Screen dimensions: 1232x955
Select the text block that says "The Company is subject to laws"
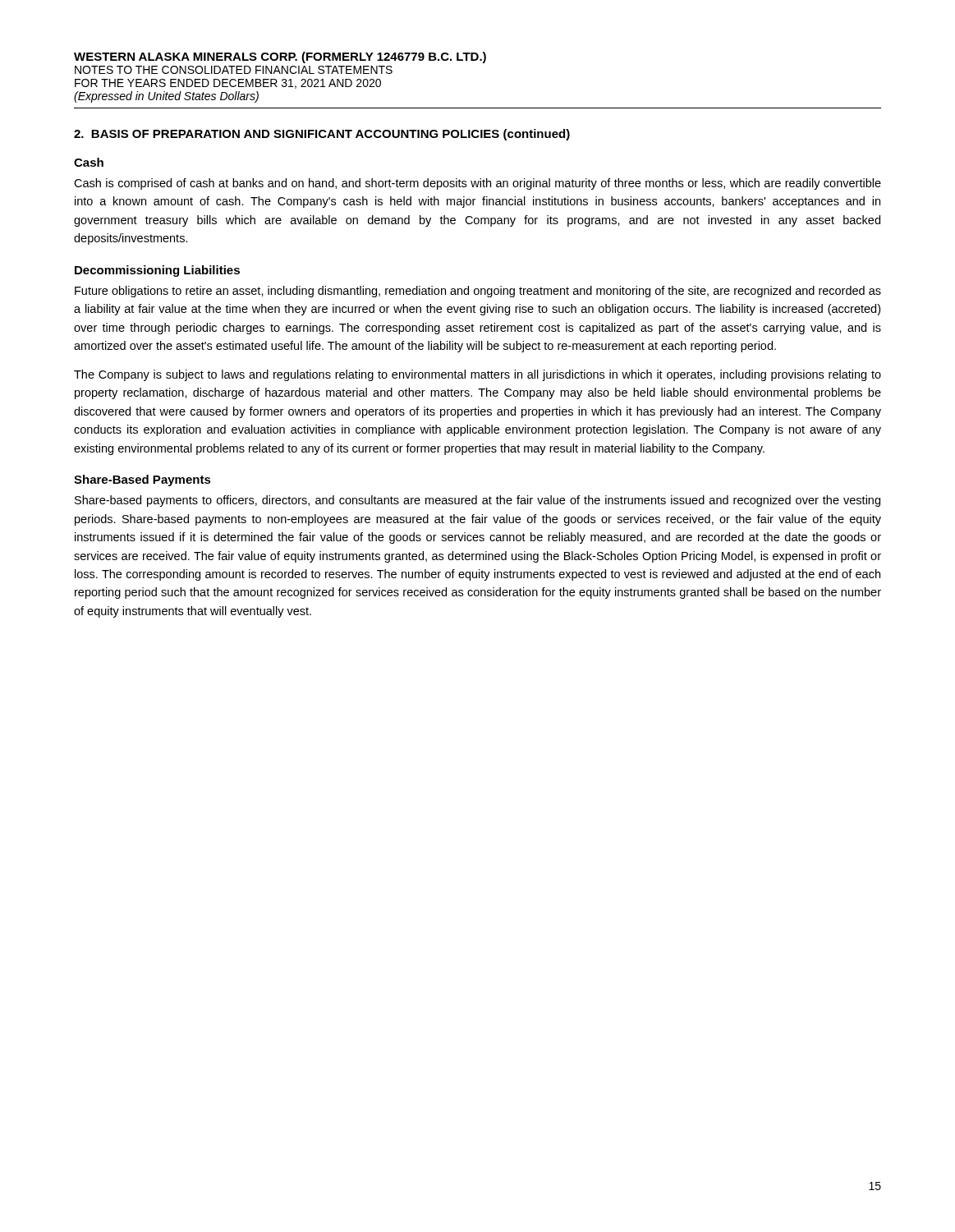click(478, 411)
